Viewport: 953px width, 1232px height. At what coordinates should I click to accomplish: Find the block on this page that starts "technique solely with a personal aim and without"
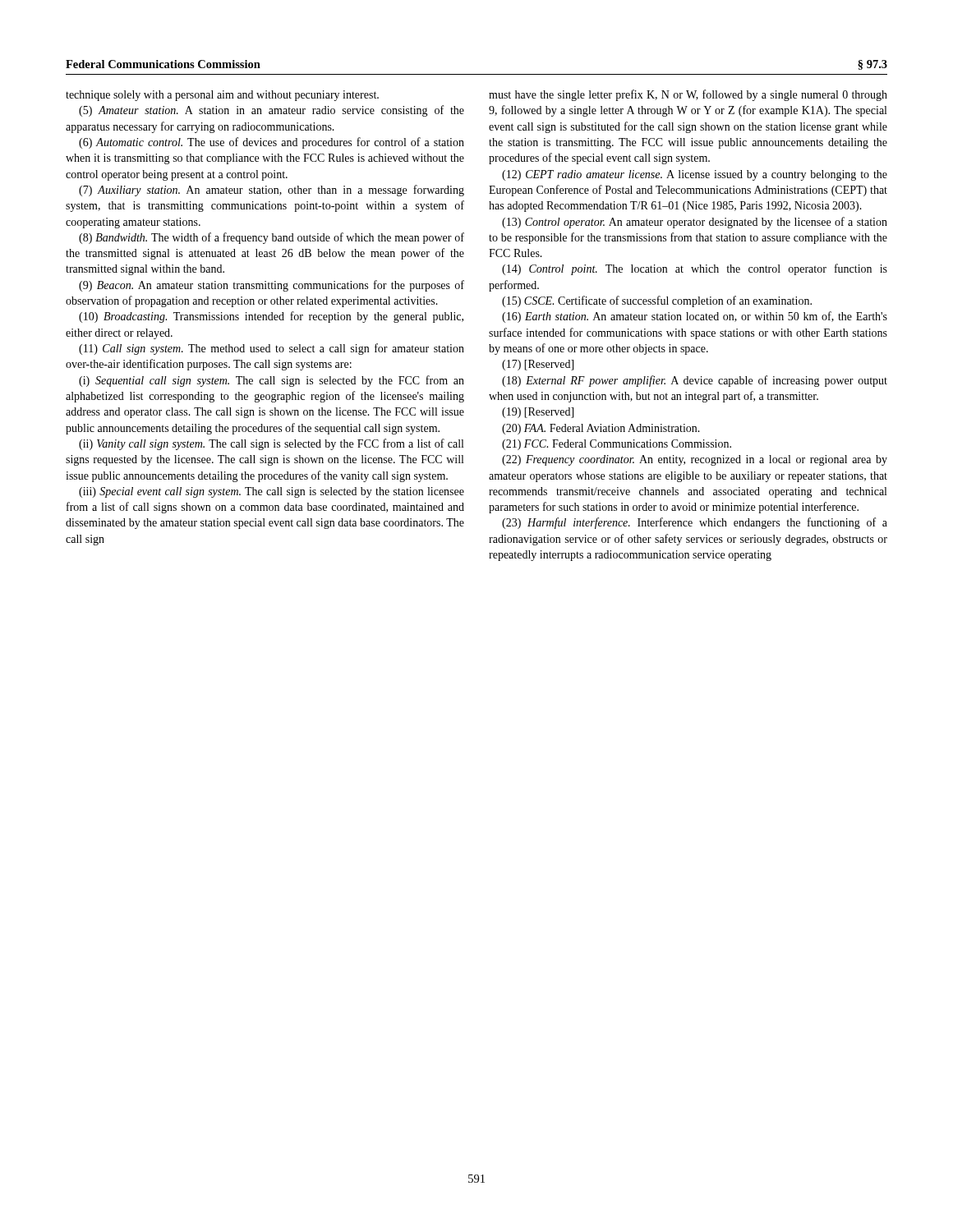click(x=265, y=317)
